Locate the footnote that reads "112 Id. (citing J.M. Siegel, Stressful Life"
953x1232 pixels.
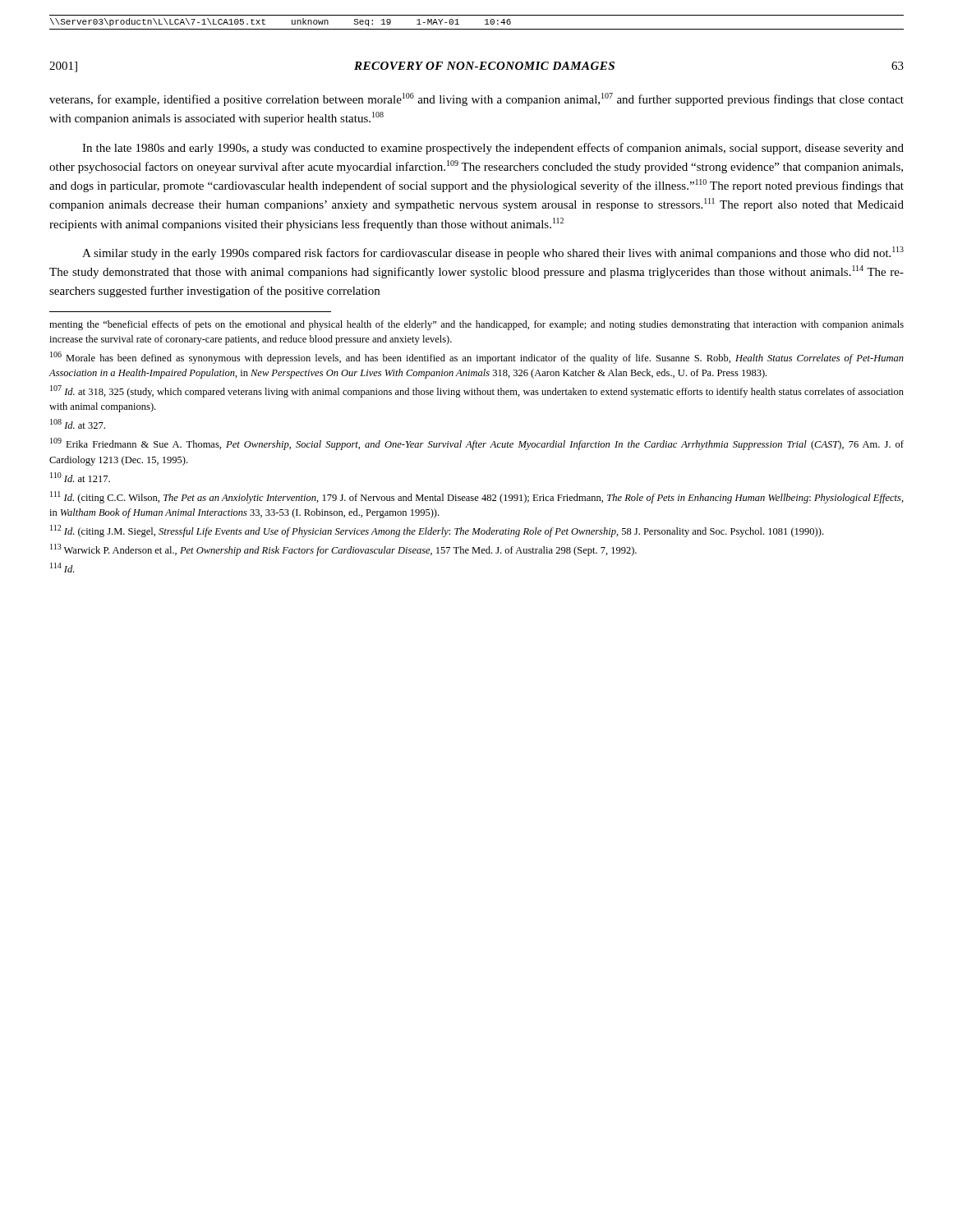pos(437,531)
